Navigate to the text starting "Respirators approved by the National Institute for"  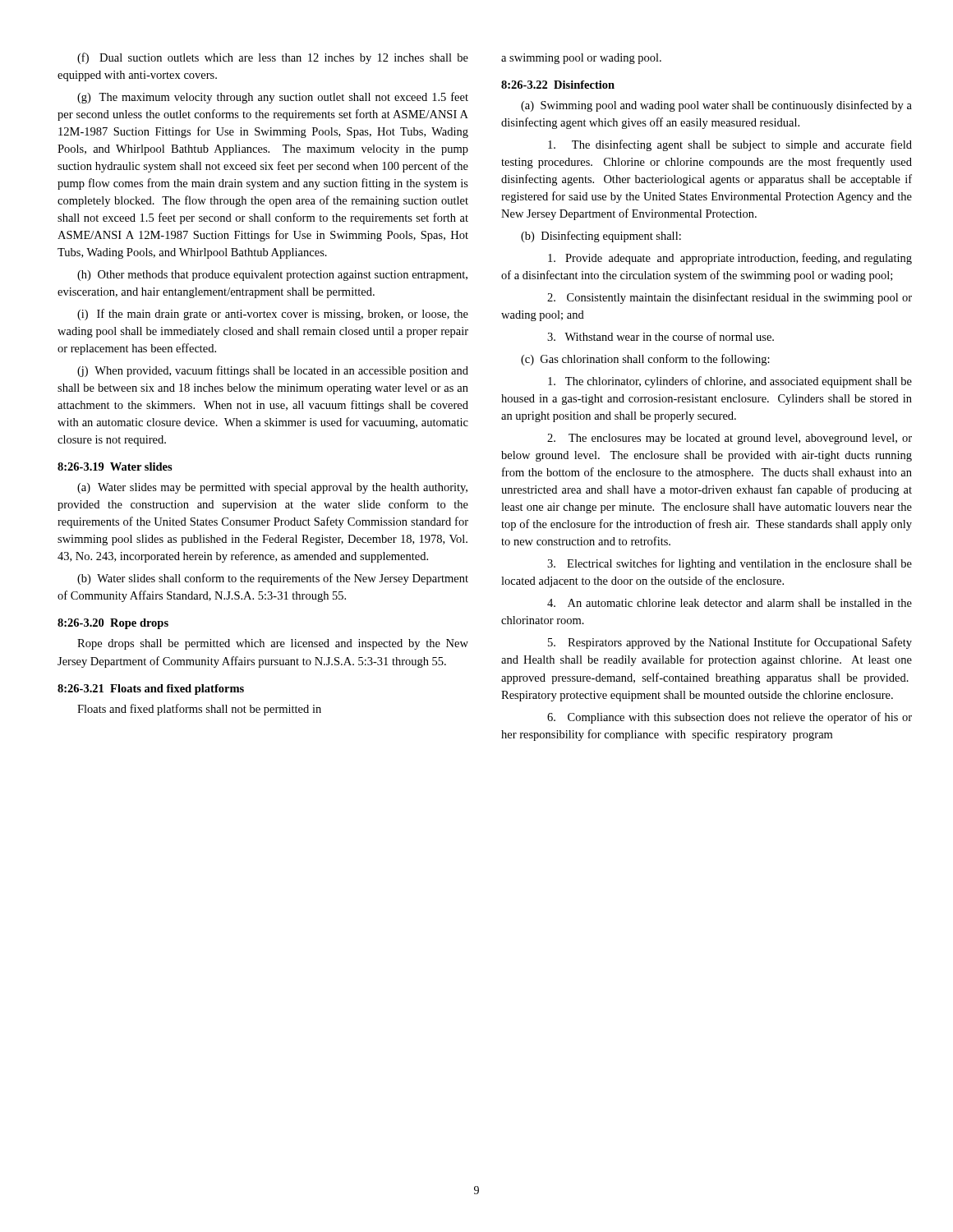pos(707,669)
